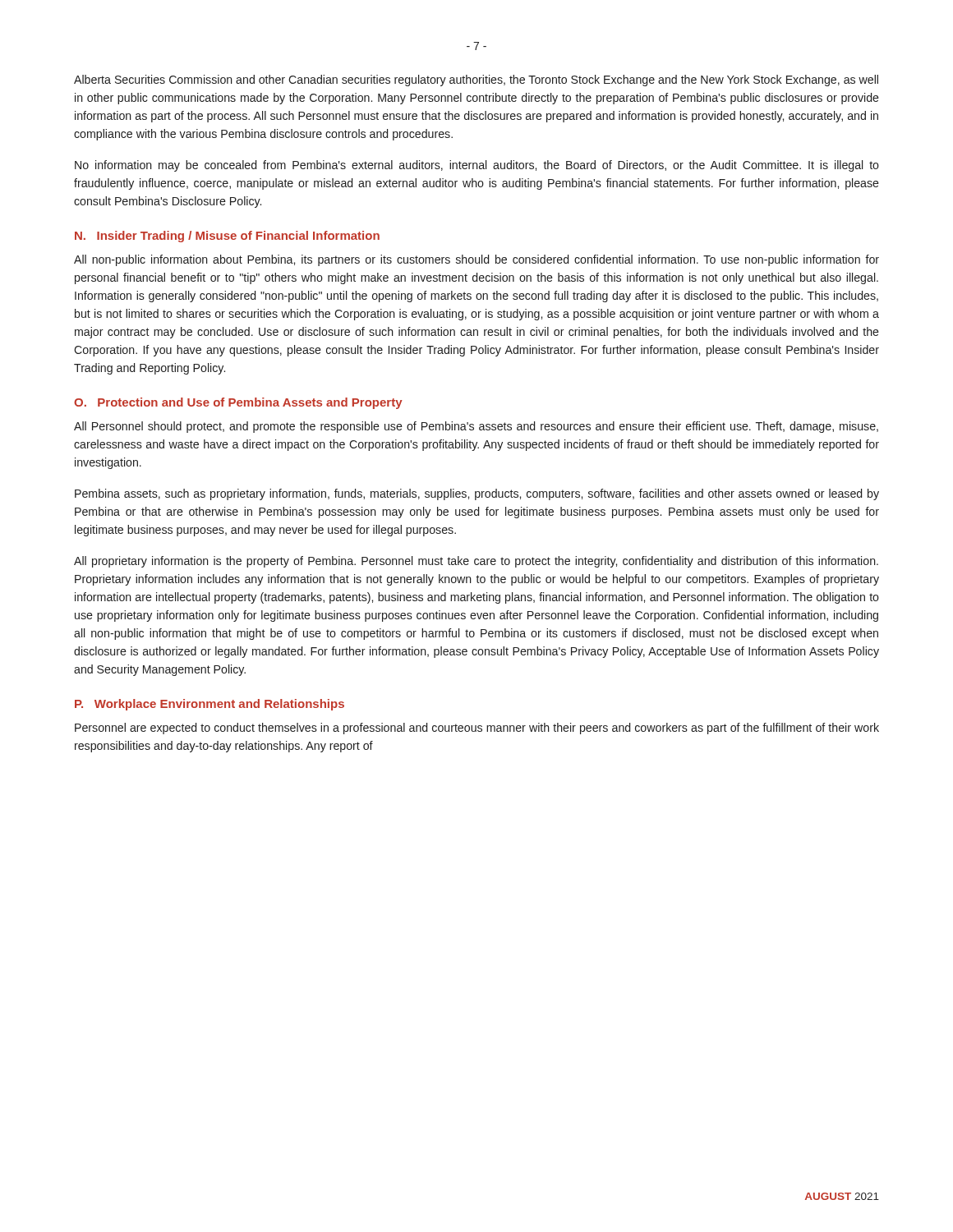The width and height of the screenshot is (953, 1232).
Task: Click on the passage starting "All non-public information about Pembina, its"
Action: pyautogui.click(x=476, y=314)
